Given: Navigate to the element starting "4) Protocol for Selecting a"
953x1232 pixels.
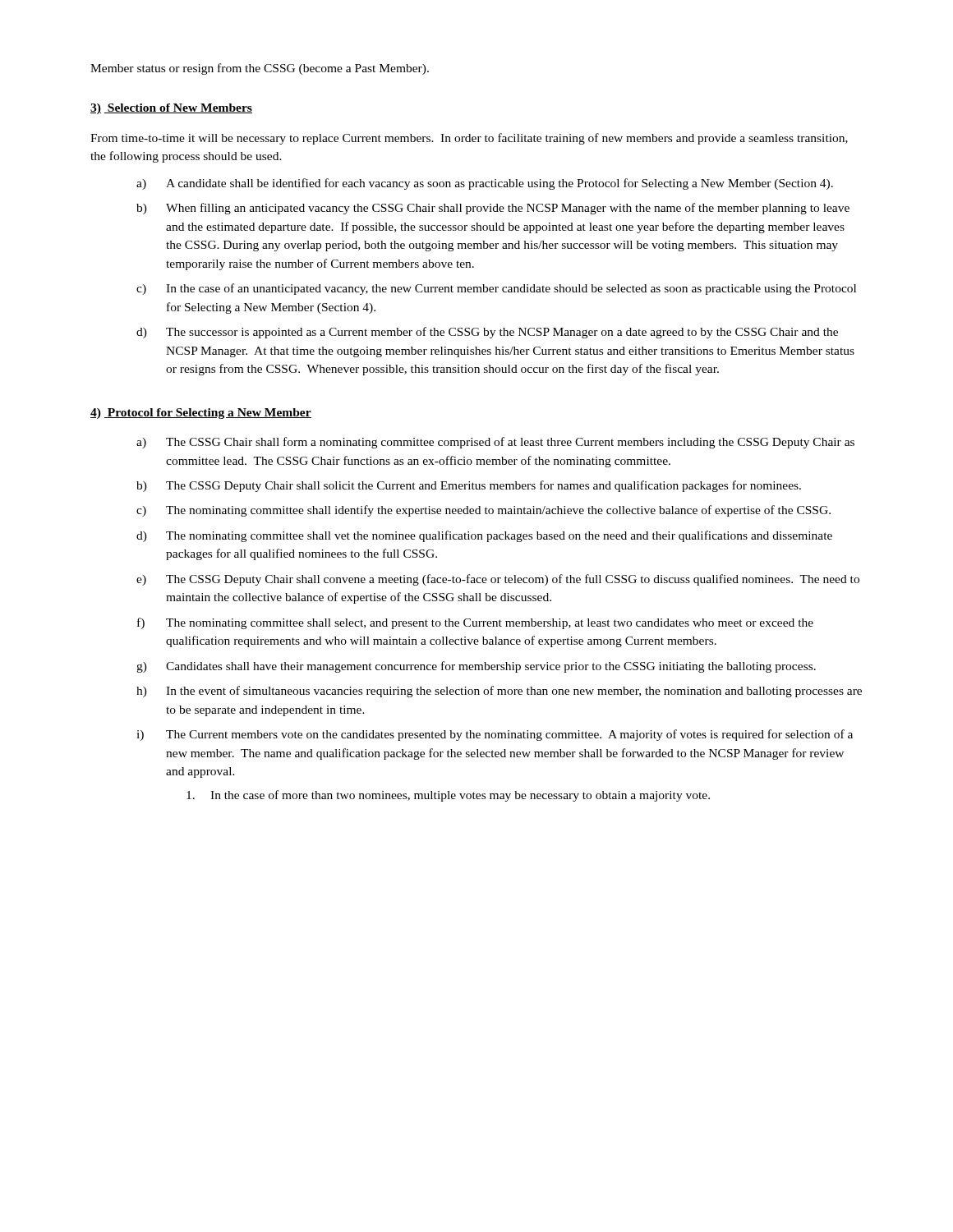Looking at the screenshot, I should [x=201, y=412].
